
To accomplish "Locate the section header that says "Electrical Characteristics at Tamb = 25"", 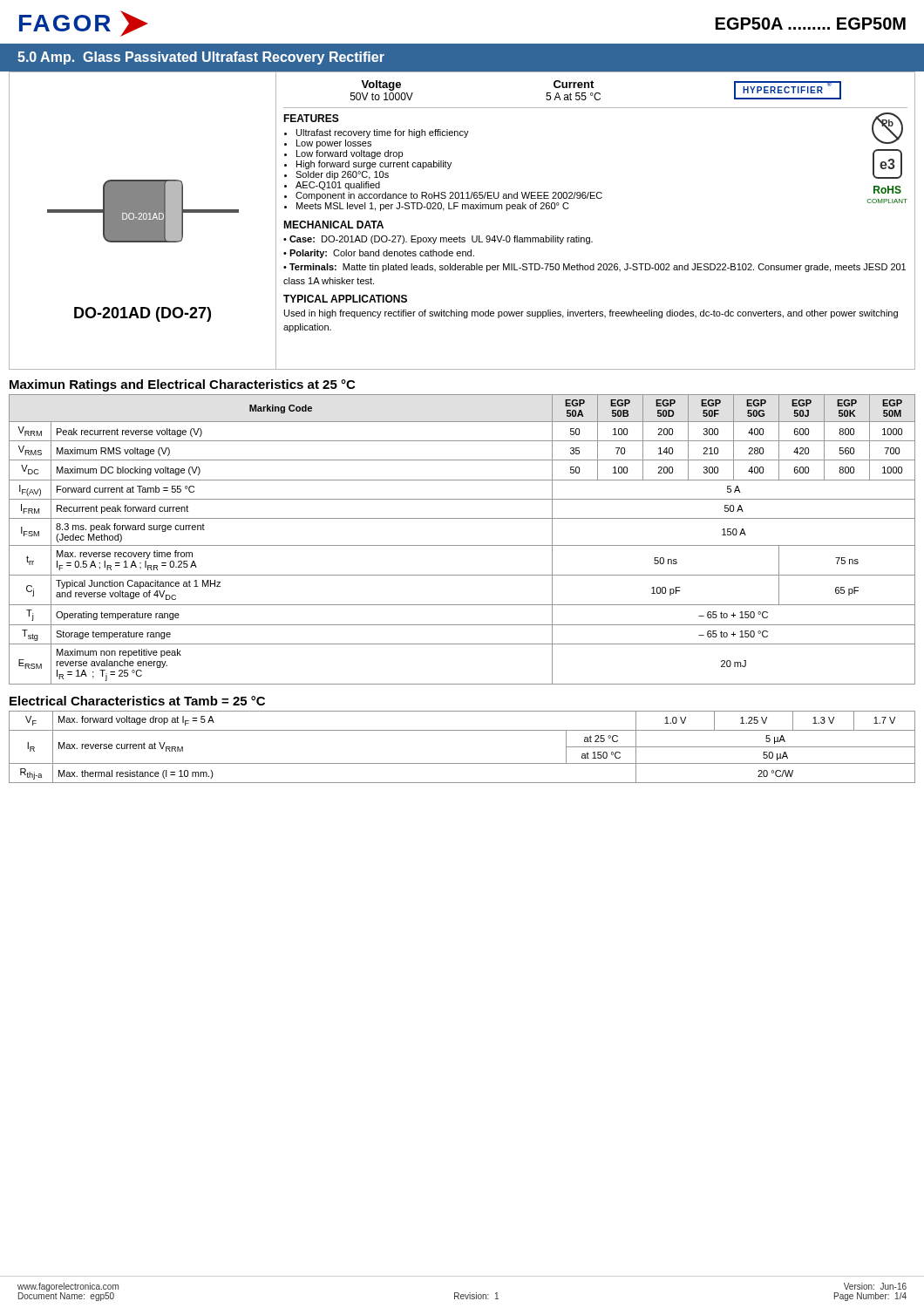I will tap(137, 700).
